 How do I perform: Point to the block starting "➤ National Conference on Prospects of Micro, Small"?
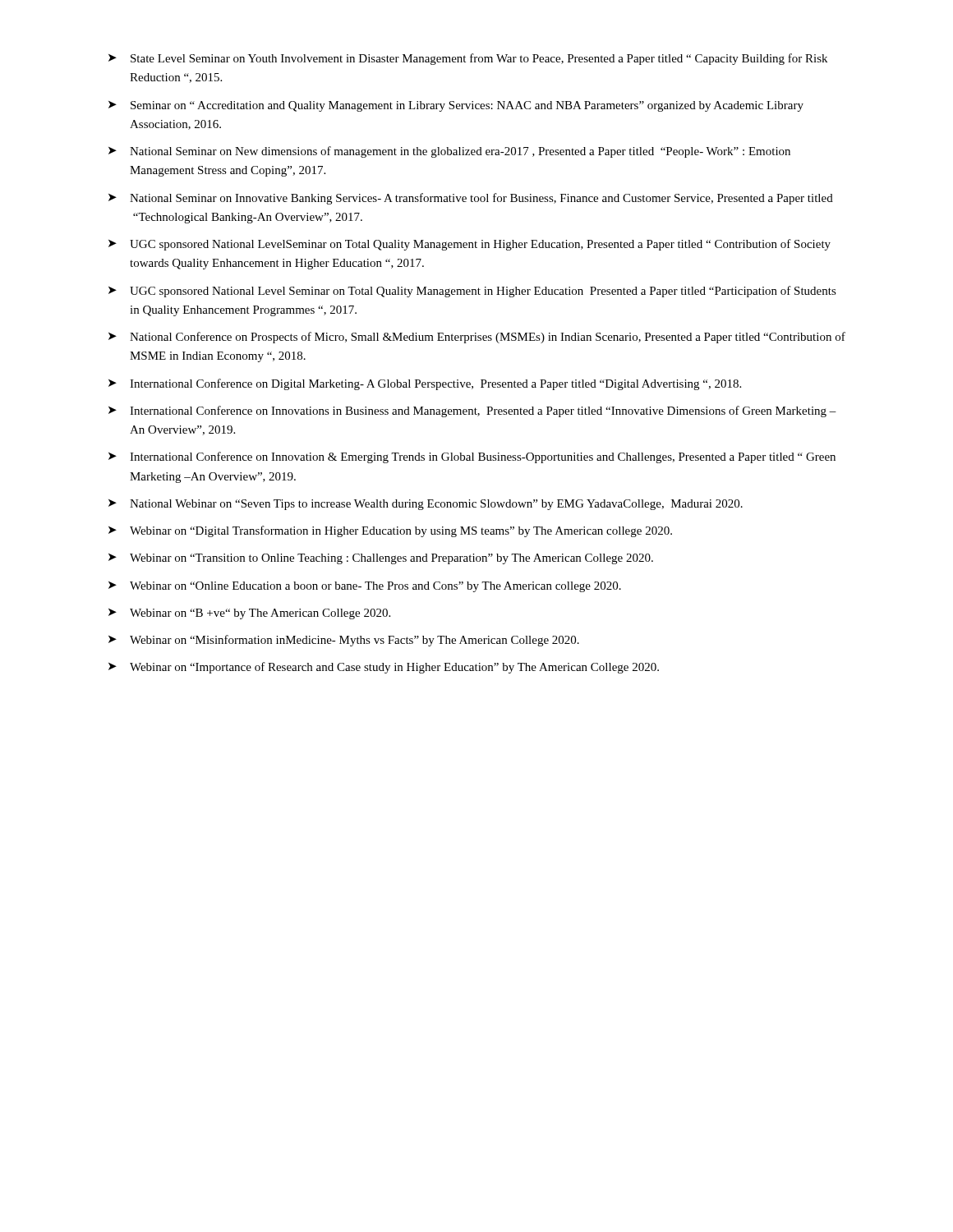[x=476, y=347]
